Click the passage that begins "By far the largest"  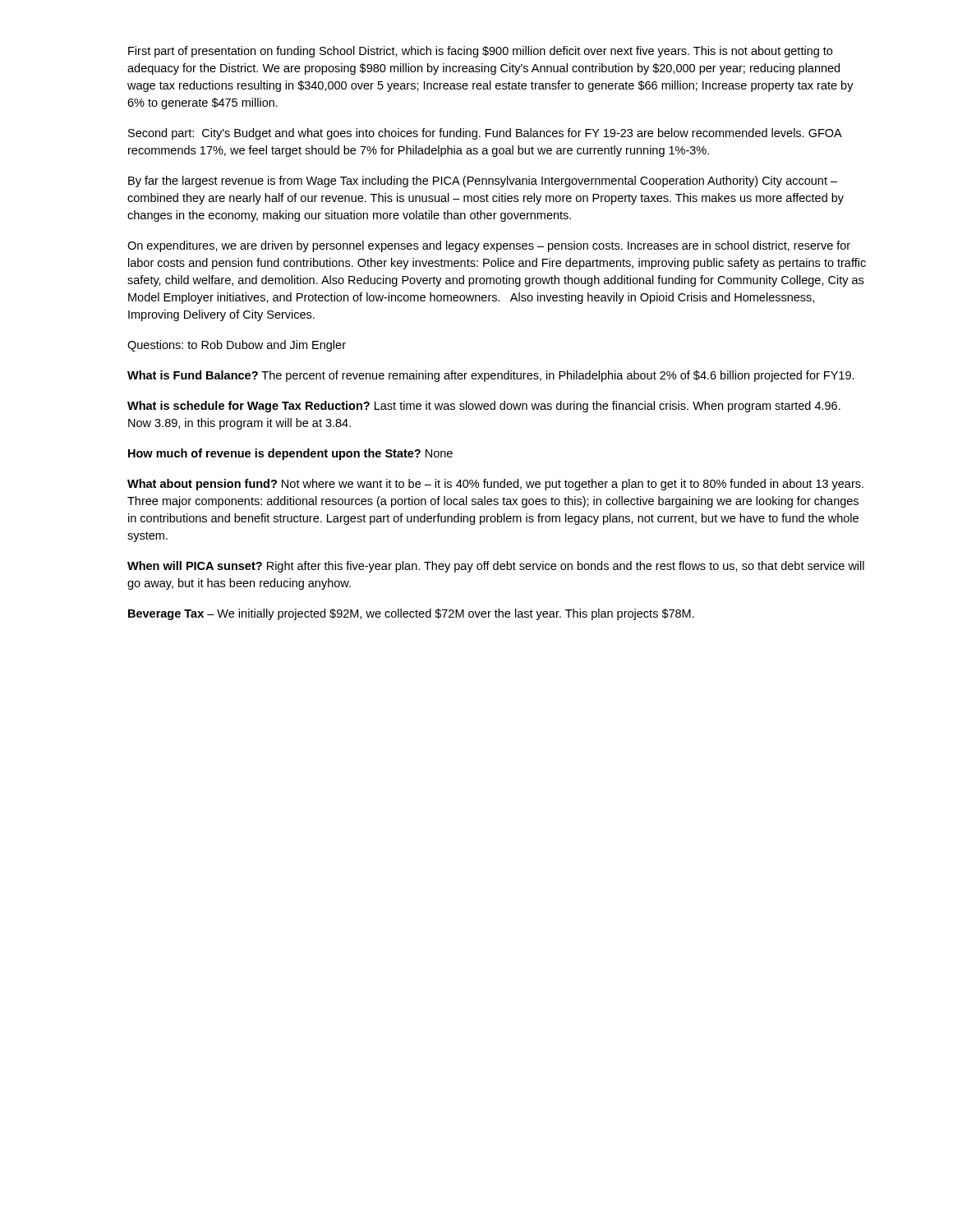(x=486, y=198)
